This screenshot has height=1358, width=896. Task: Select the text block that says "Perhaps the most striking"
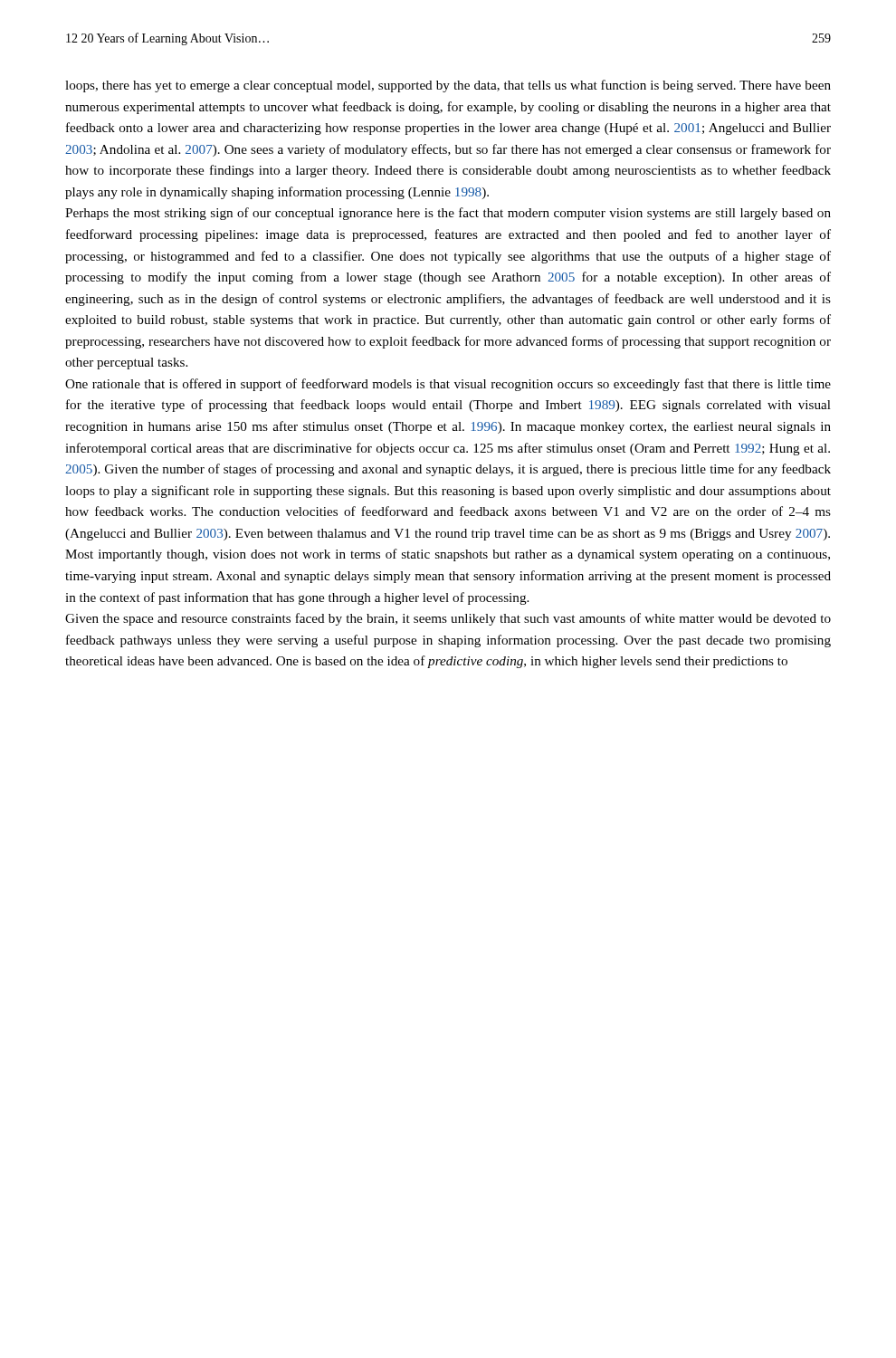[x=448, y=288]
